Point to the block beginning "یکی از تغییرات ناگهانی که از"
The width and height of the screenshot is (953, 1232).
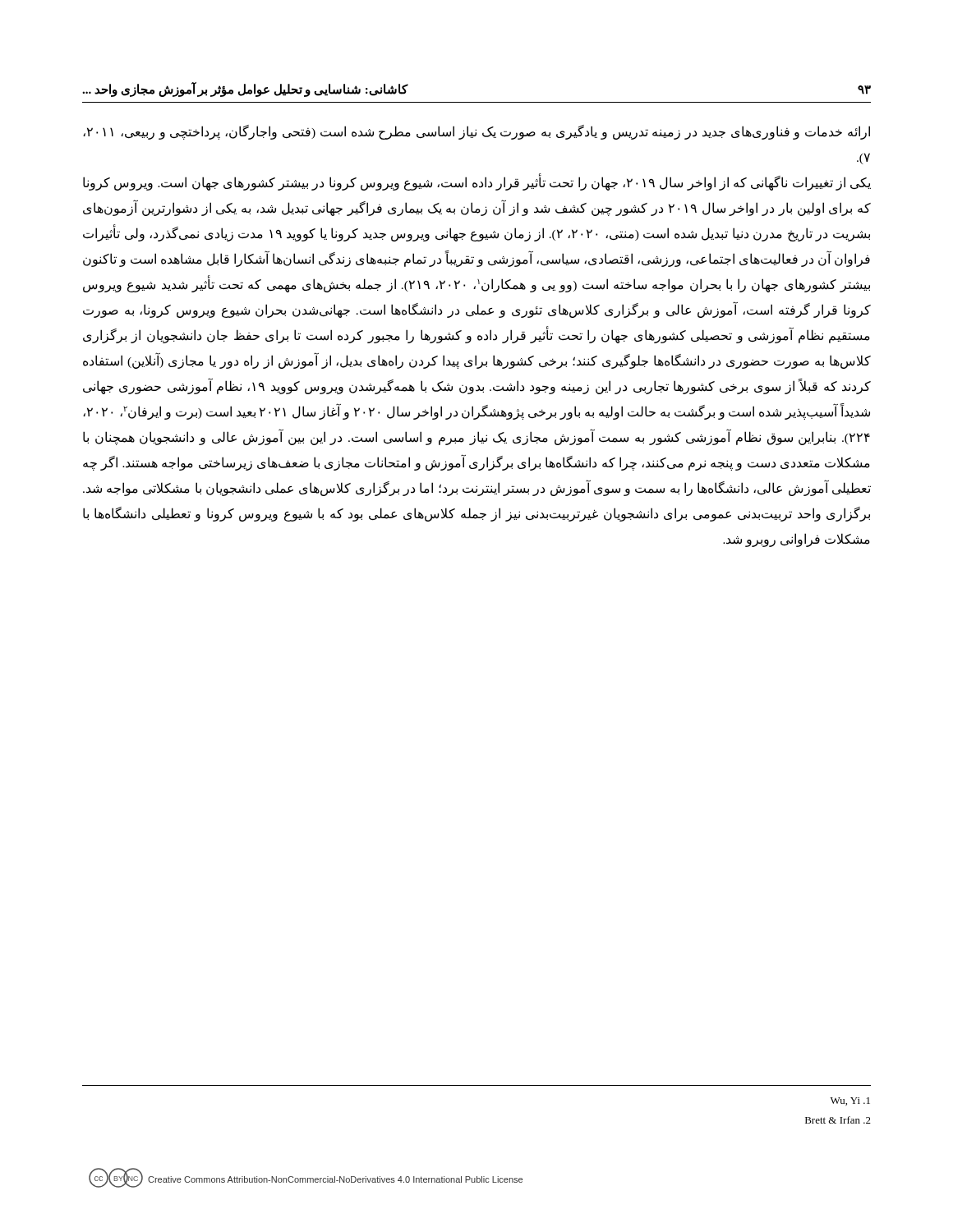click(x=476, y=361)
